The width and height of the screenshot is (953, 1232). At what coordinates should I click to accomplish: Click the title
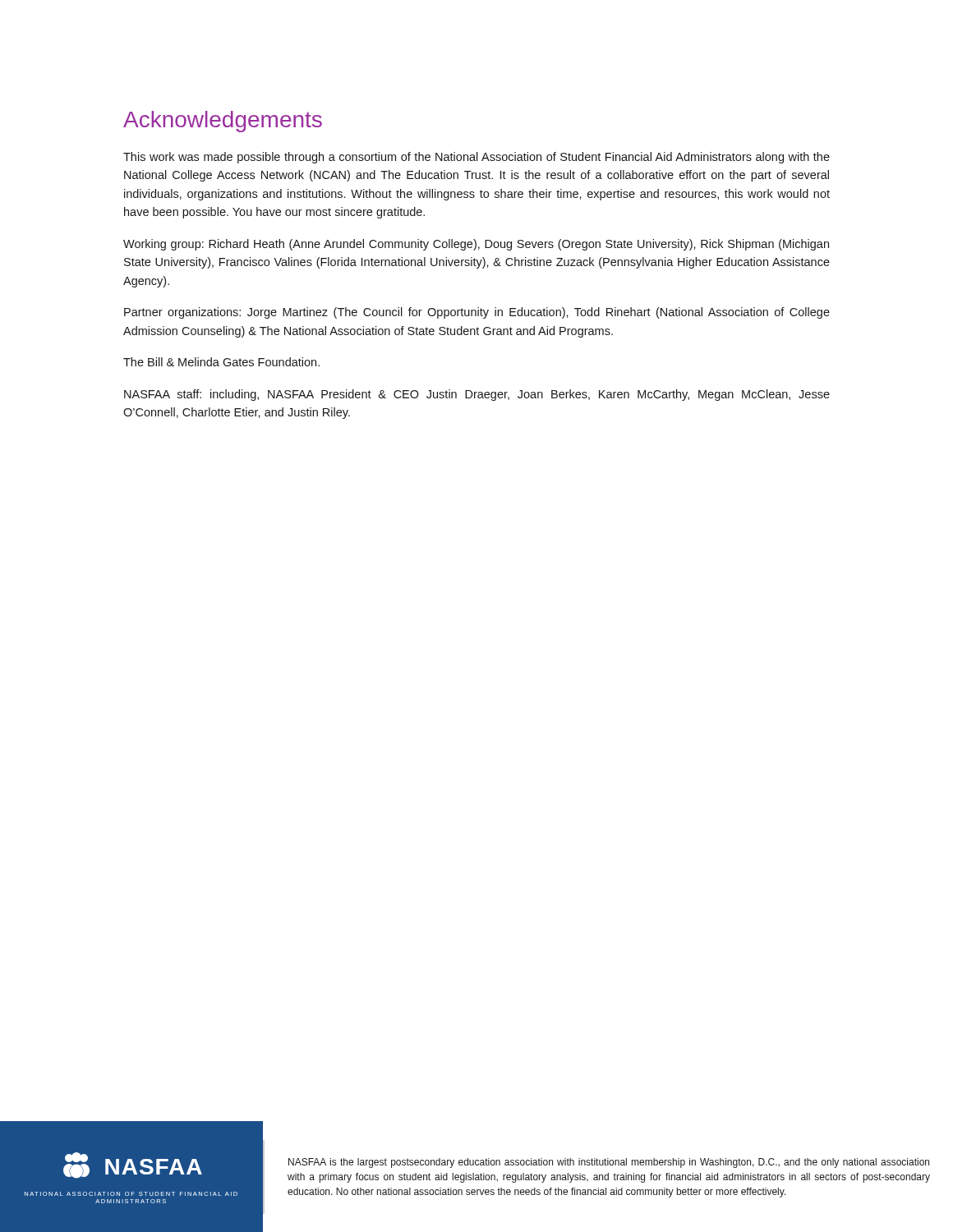476,120
